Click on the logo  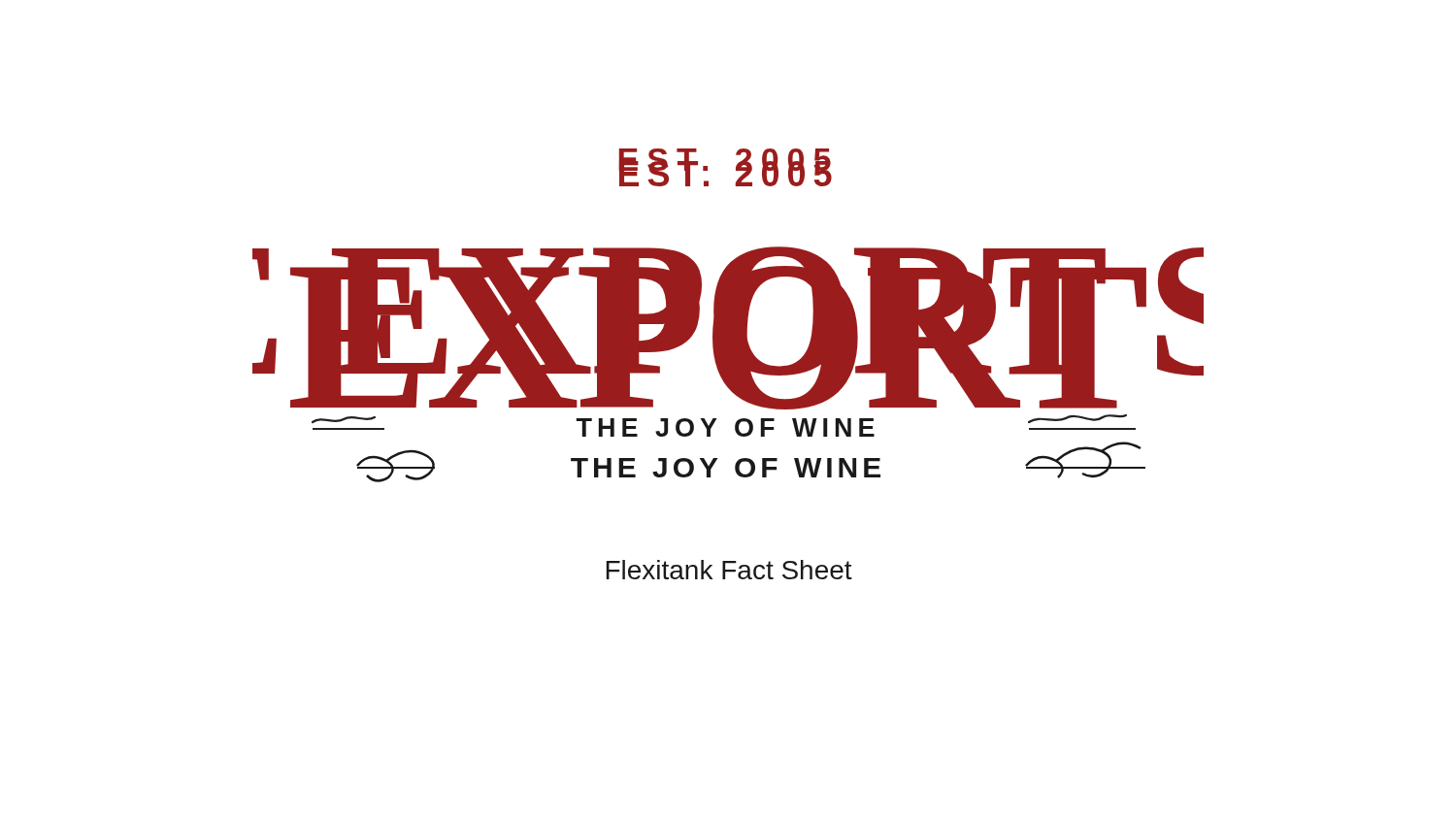click(x=728, y=315)
